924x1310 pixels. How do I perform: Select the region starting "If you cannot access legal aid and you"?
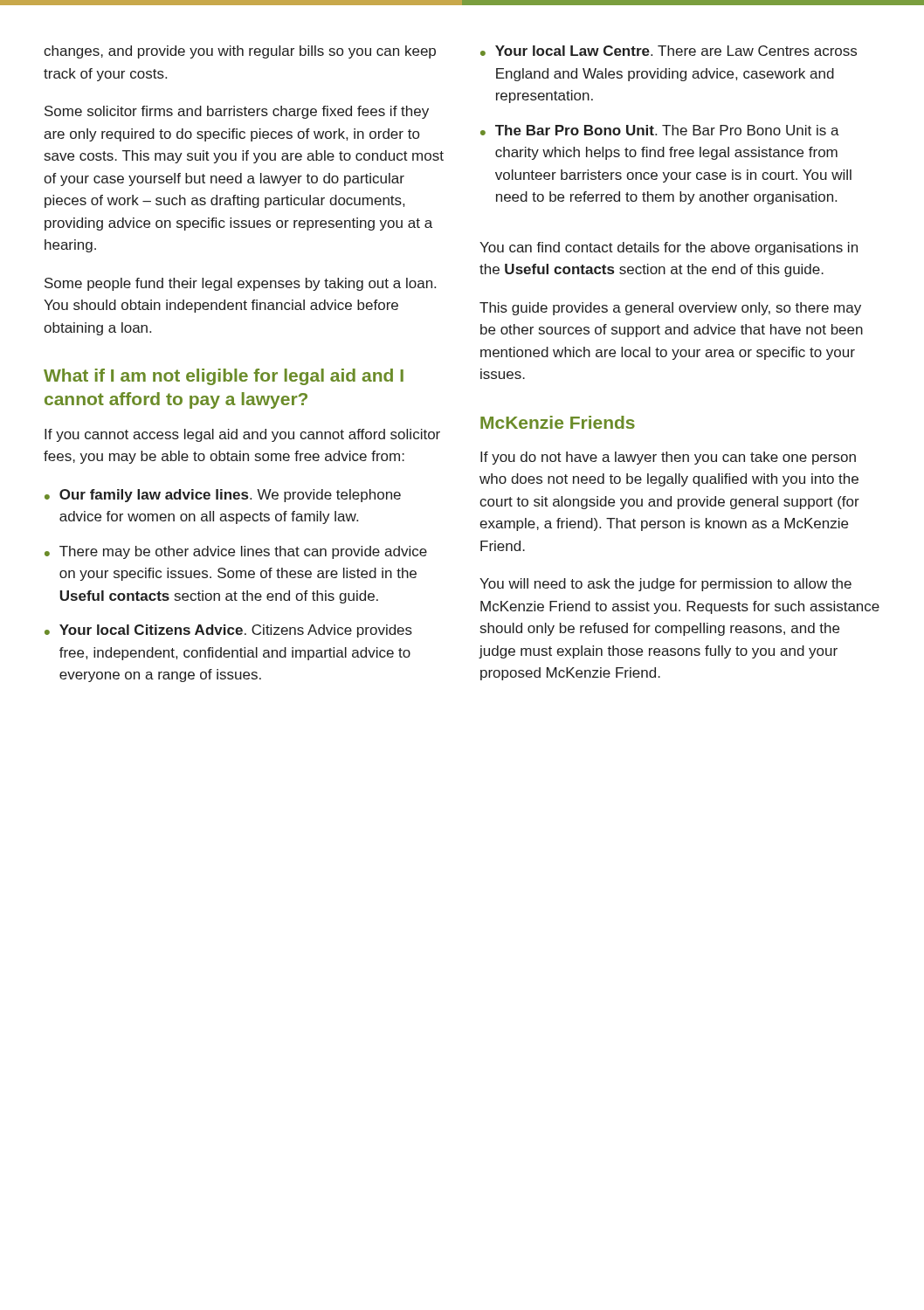242,445
